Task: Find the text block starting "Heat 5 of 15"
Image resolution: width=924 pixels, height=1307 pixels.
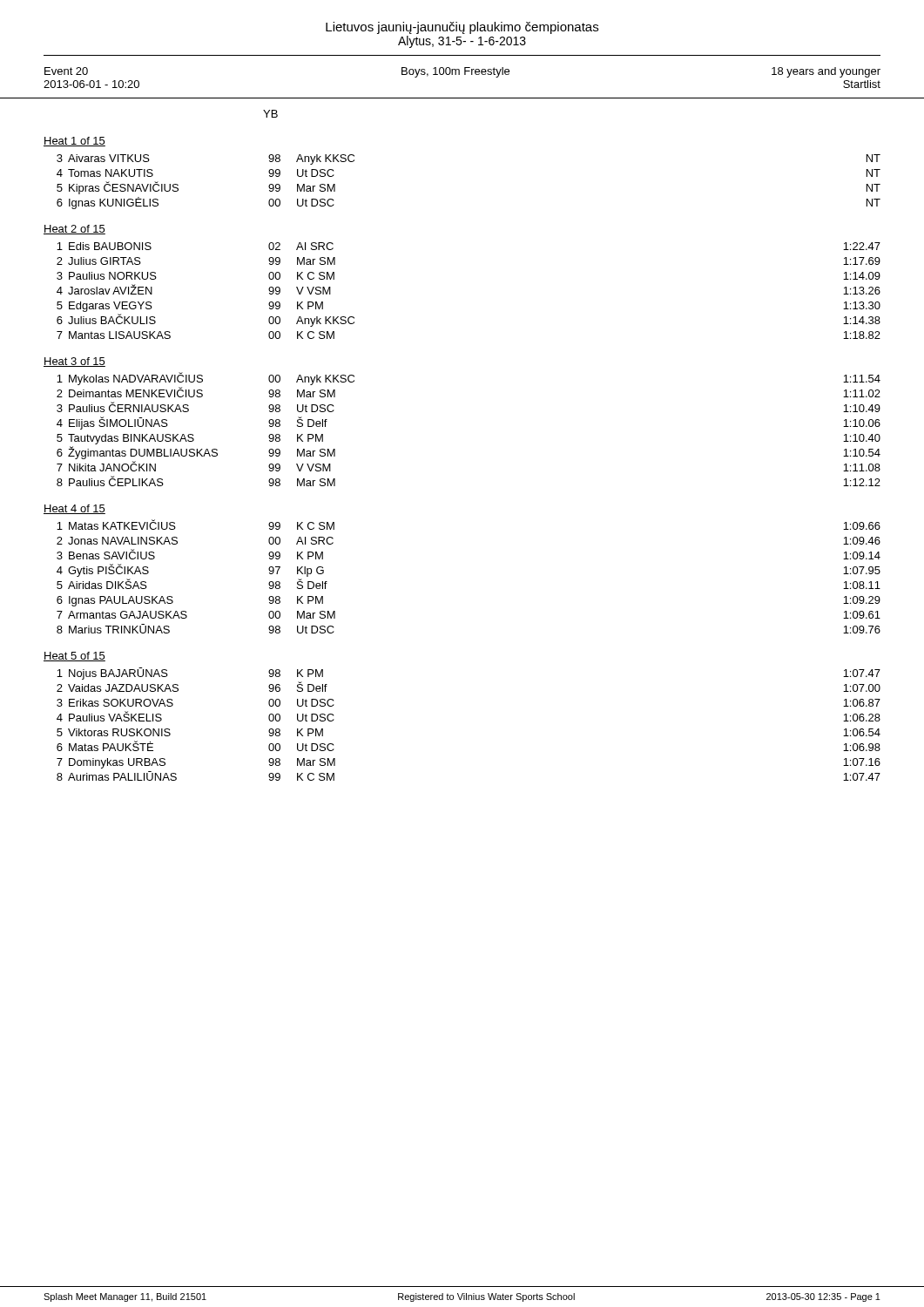Action: coord(74,656)
